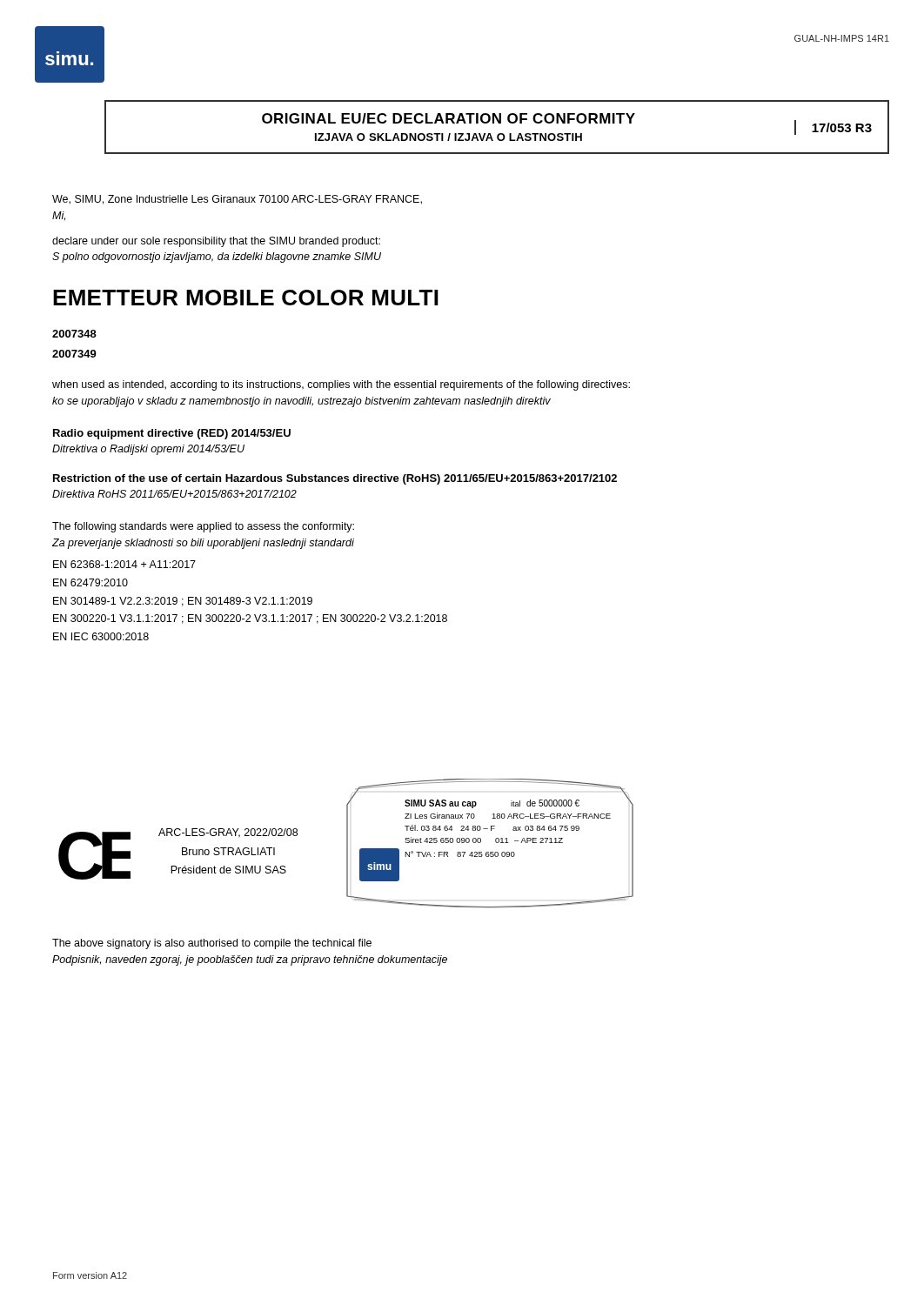Click on the text block starting "ARC-LES-GRAY, 2022/02/08 Bruno STRAGLIATI Président de SIMU SAS"
This screenshot has height=1305, width=924.
point(228,851)
